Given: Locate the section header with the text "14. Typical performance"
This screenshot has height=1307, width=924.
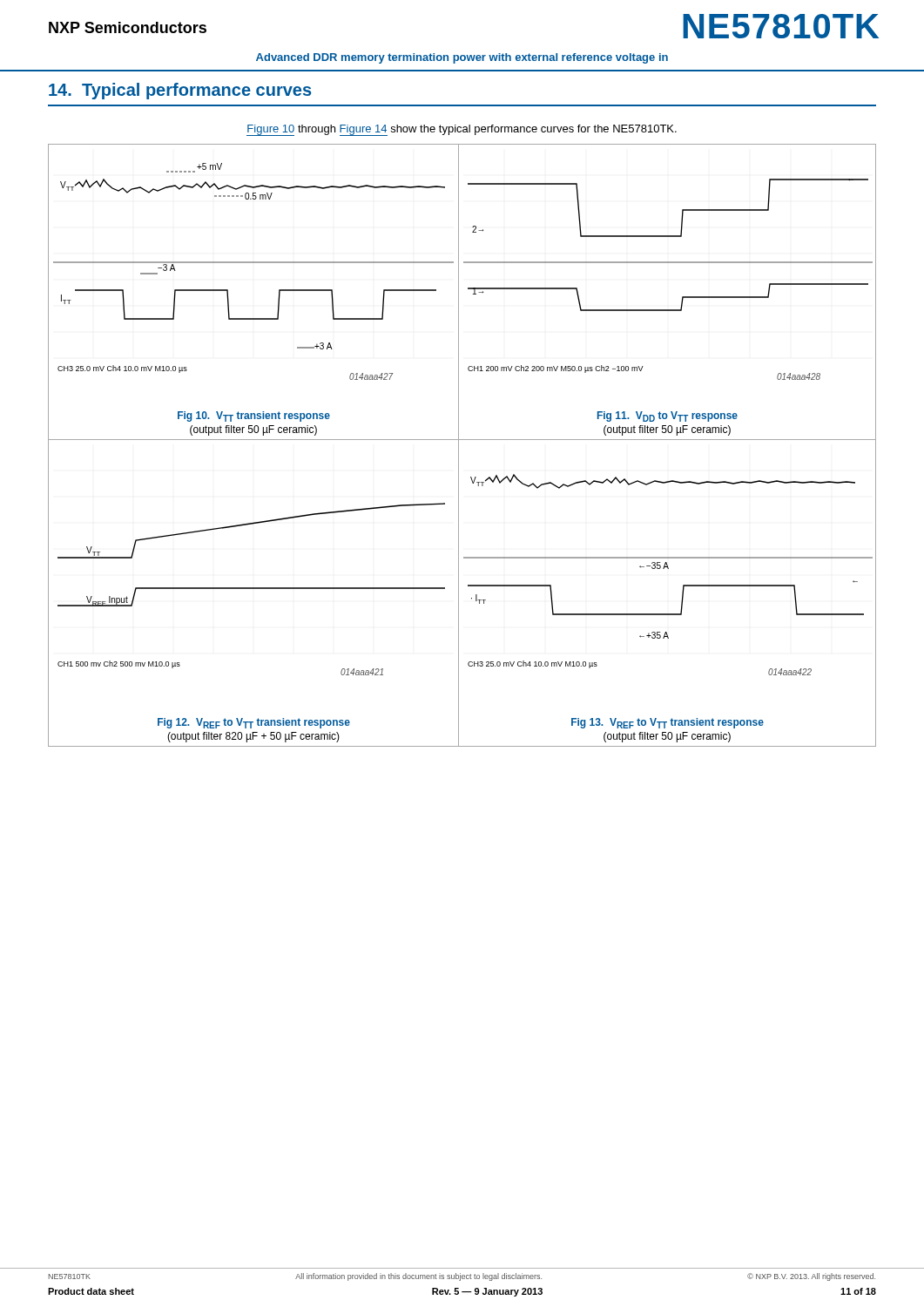Looking at the screenshot, I should 180,90.
